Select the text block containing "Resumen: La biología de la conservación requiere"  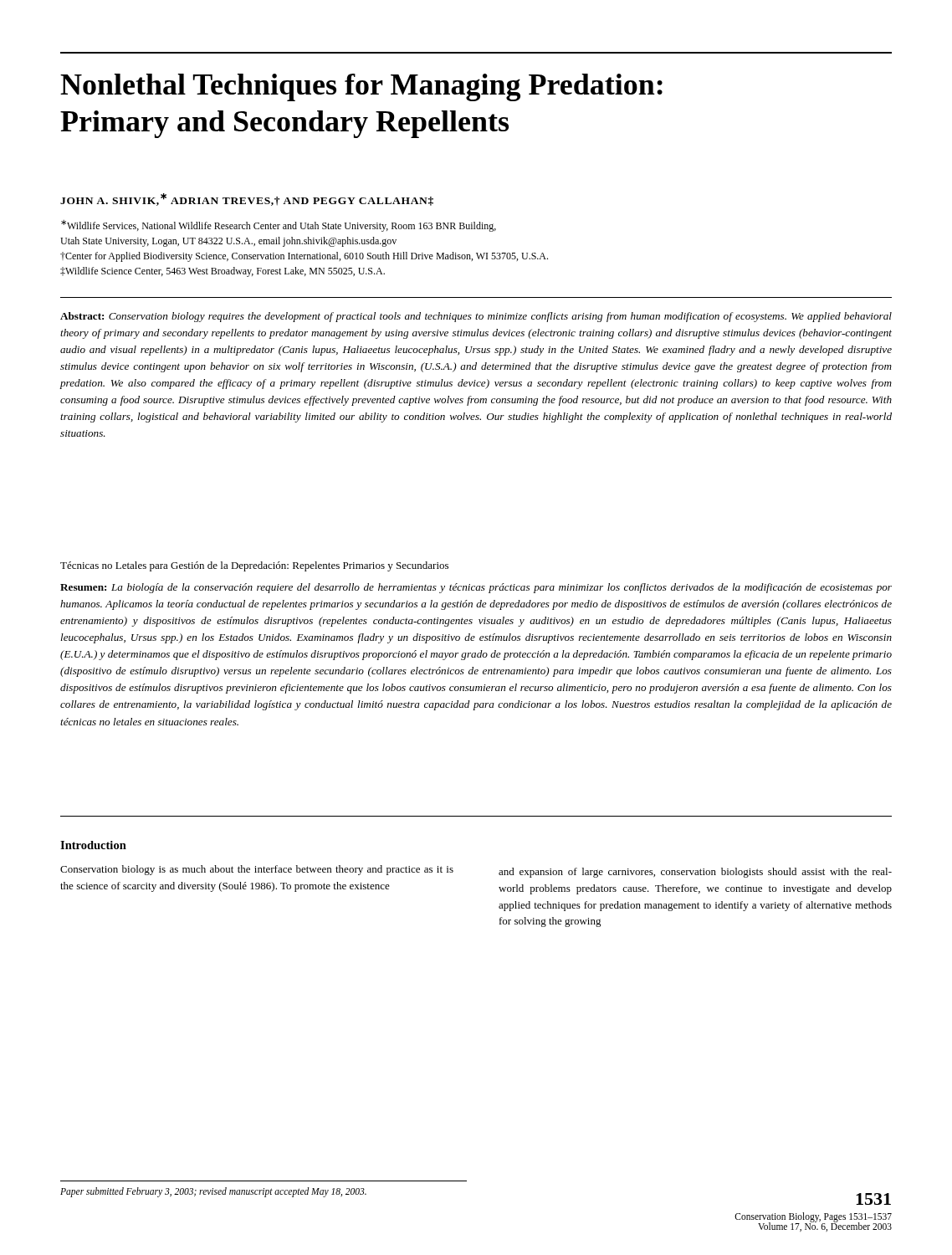[476, 654]
